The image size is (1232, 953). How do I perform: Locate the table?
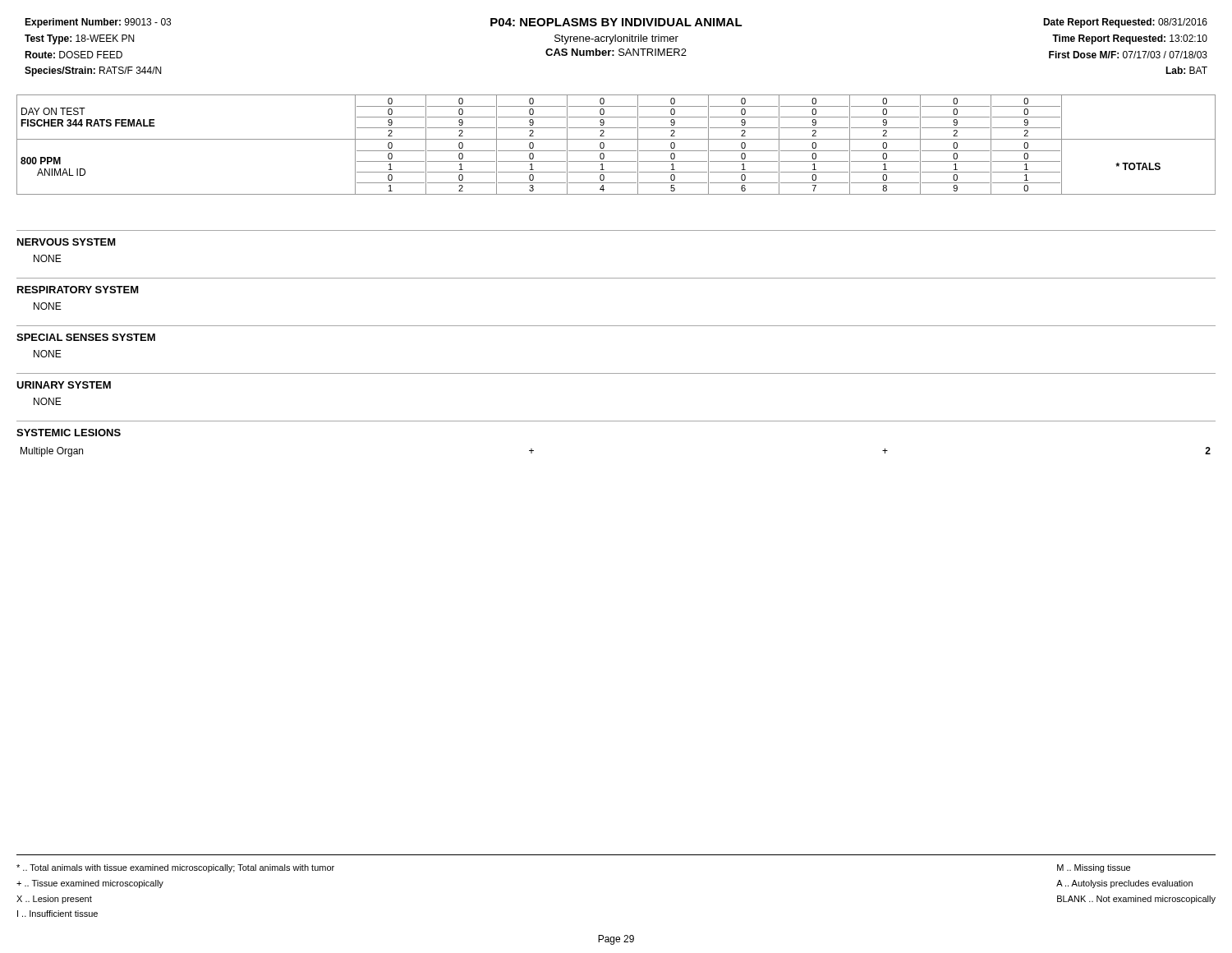pyautogui.click(x=616, y=145)
